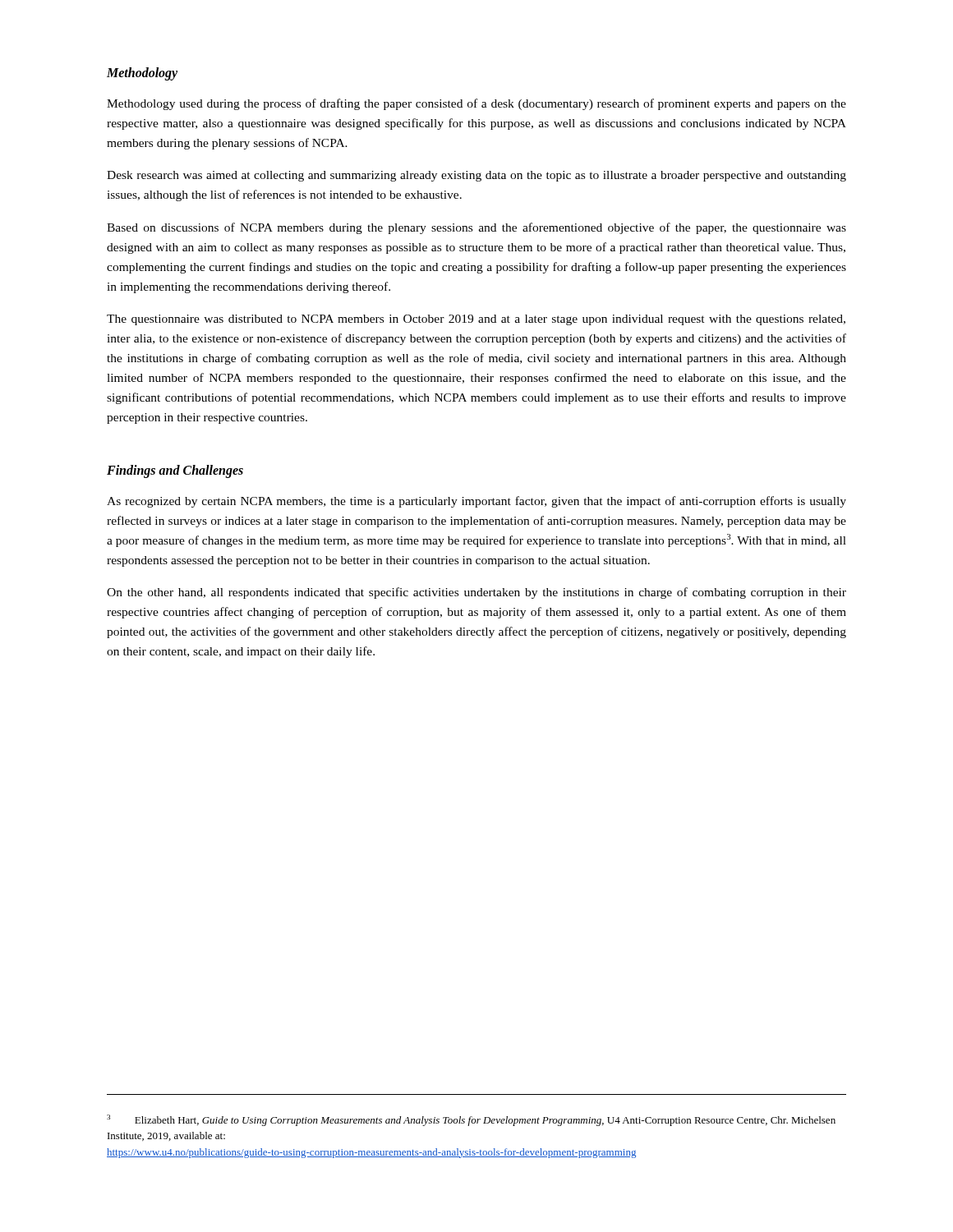Locate the text block starting "Based on discussions"
Image resolution: width=953 pixels, height=1232 pixels.
[x=476, y=257]
